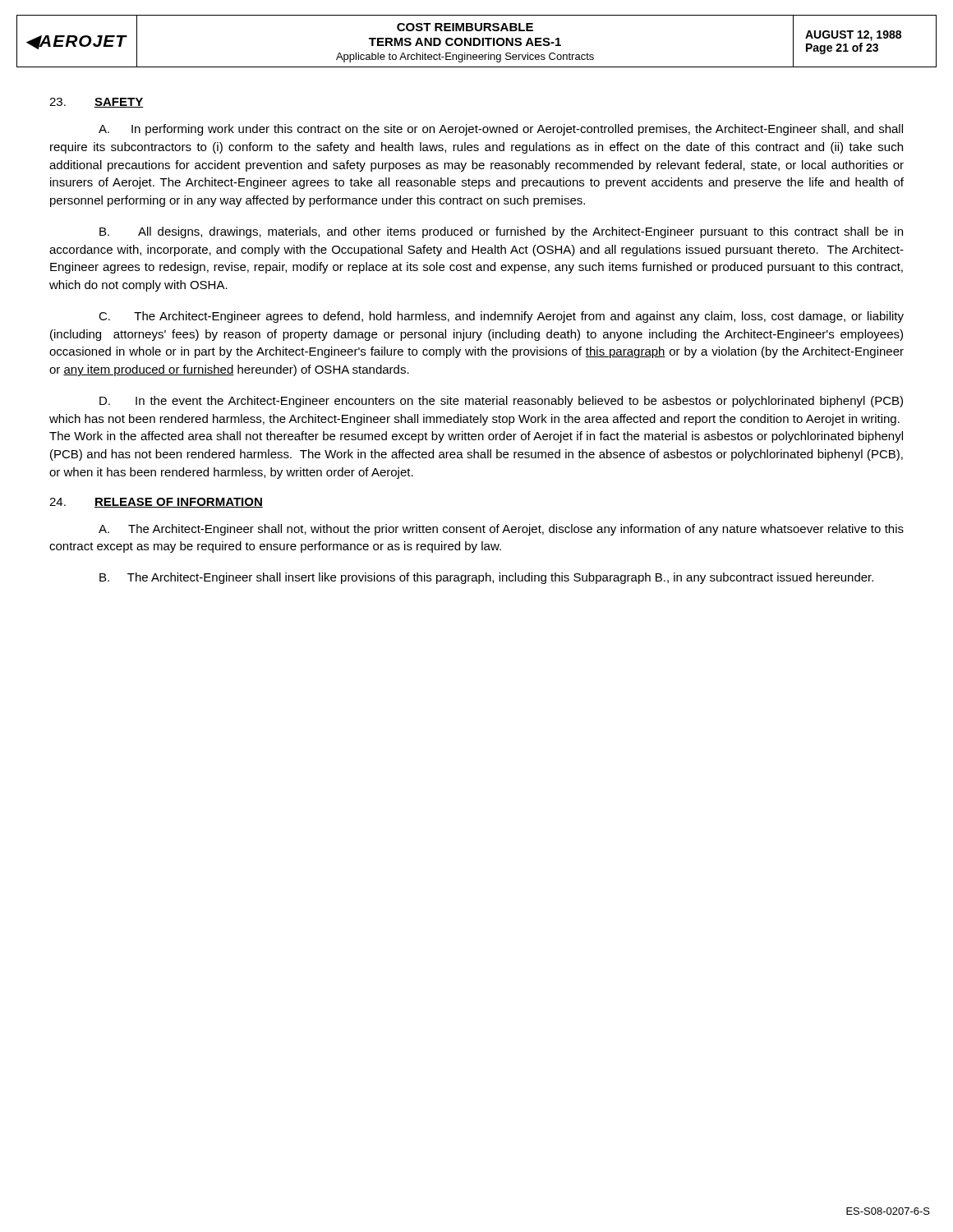
Task: Select the text block that reads "D. In the"
Action: 476,436
